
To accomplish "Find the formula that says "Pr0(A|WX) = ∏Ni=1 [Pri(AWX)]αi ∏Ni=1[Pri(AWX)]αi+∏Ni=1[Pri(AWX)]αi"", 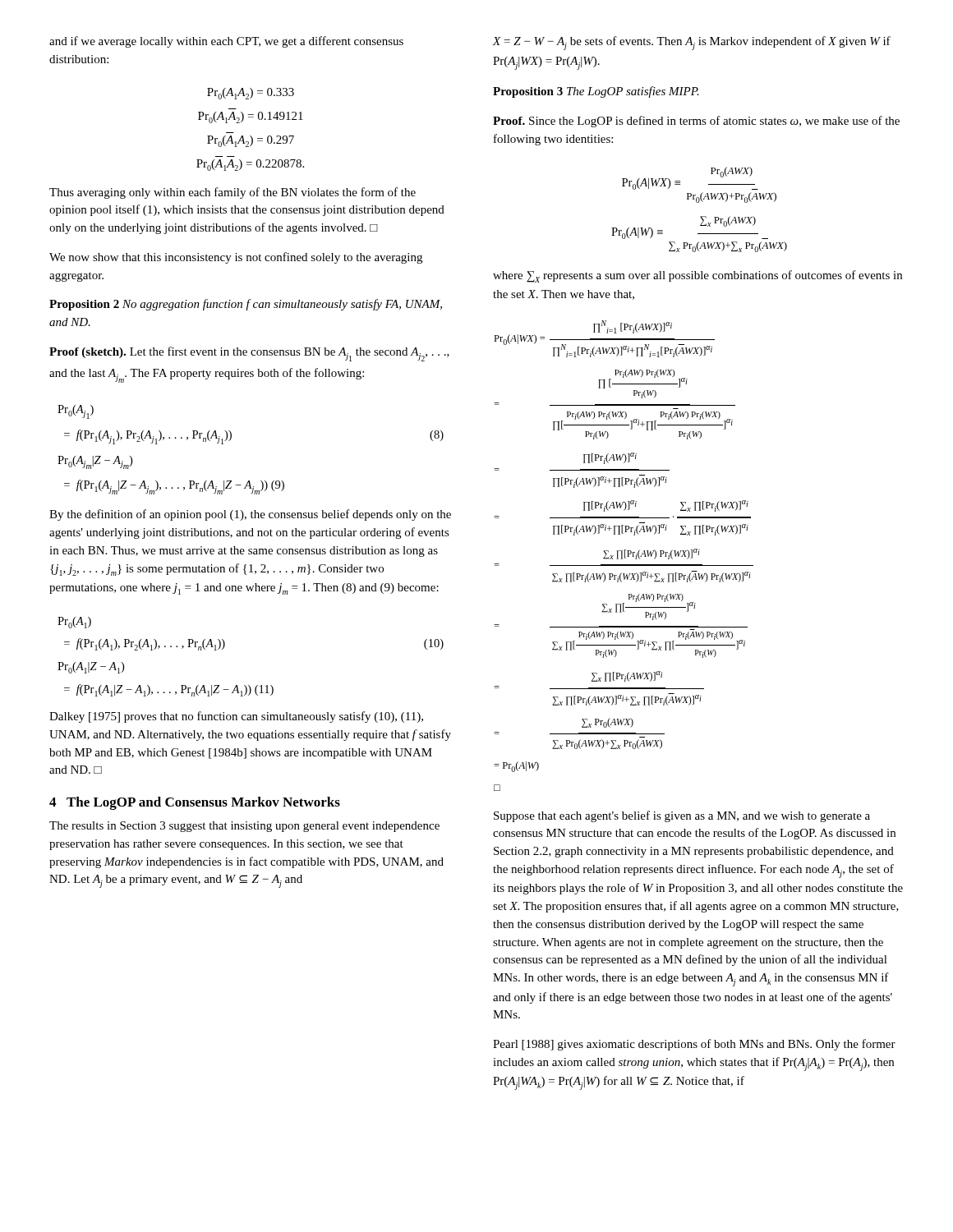I will point(624,557).
